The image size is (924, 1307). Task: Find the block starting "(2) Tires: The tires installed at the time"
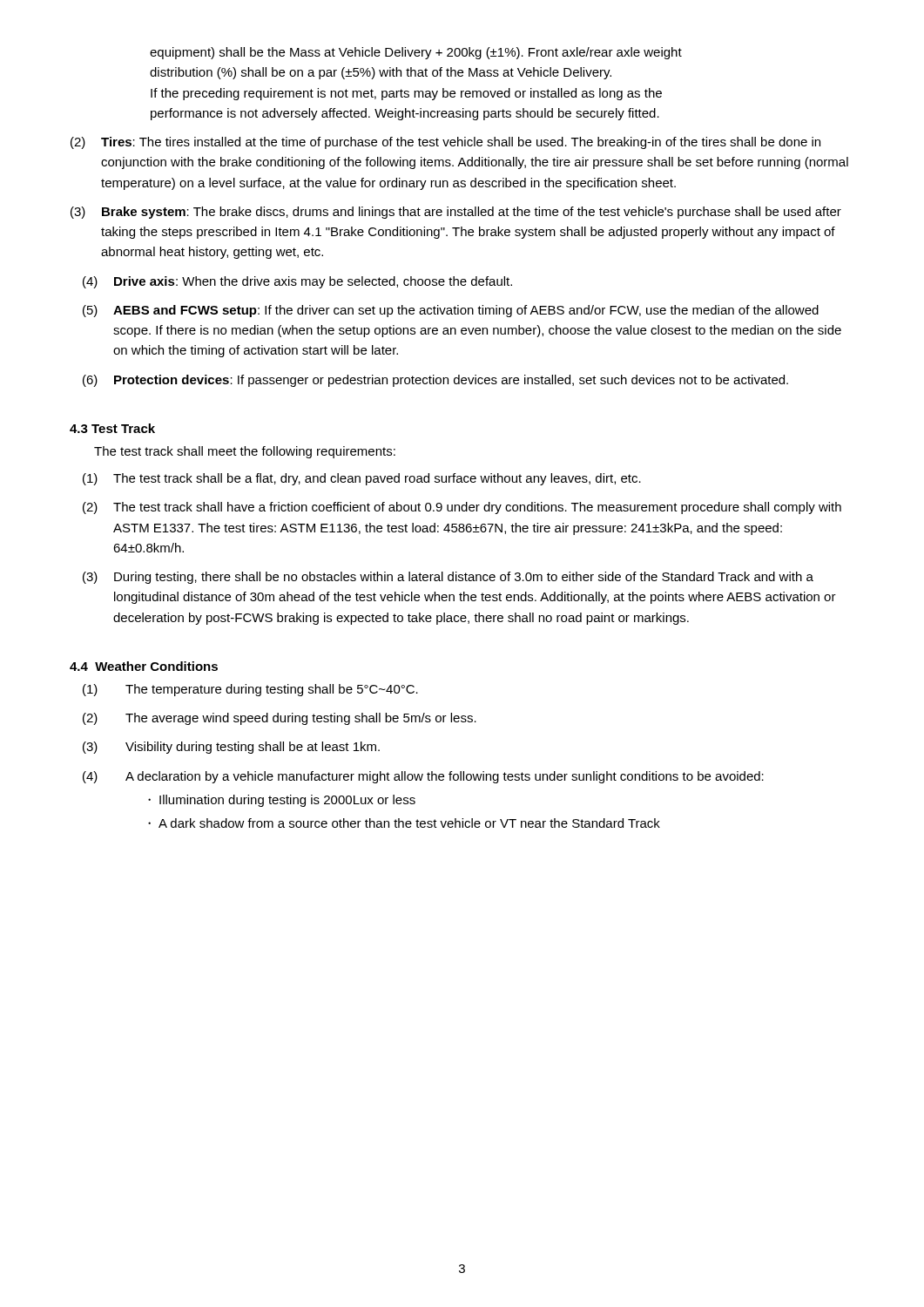coord(462,162)
